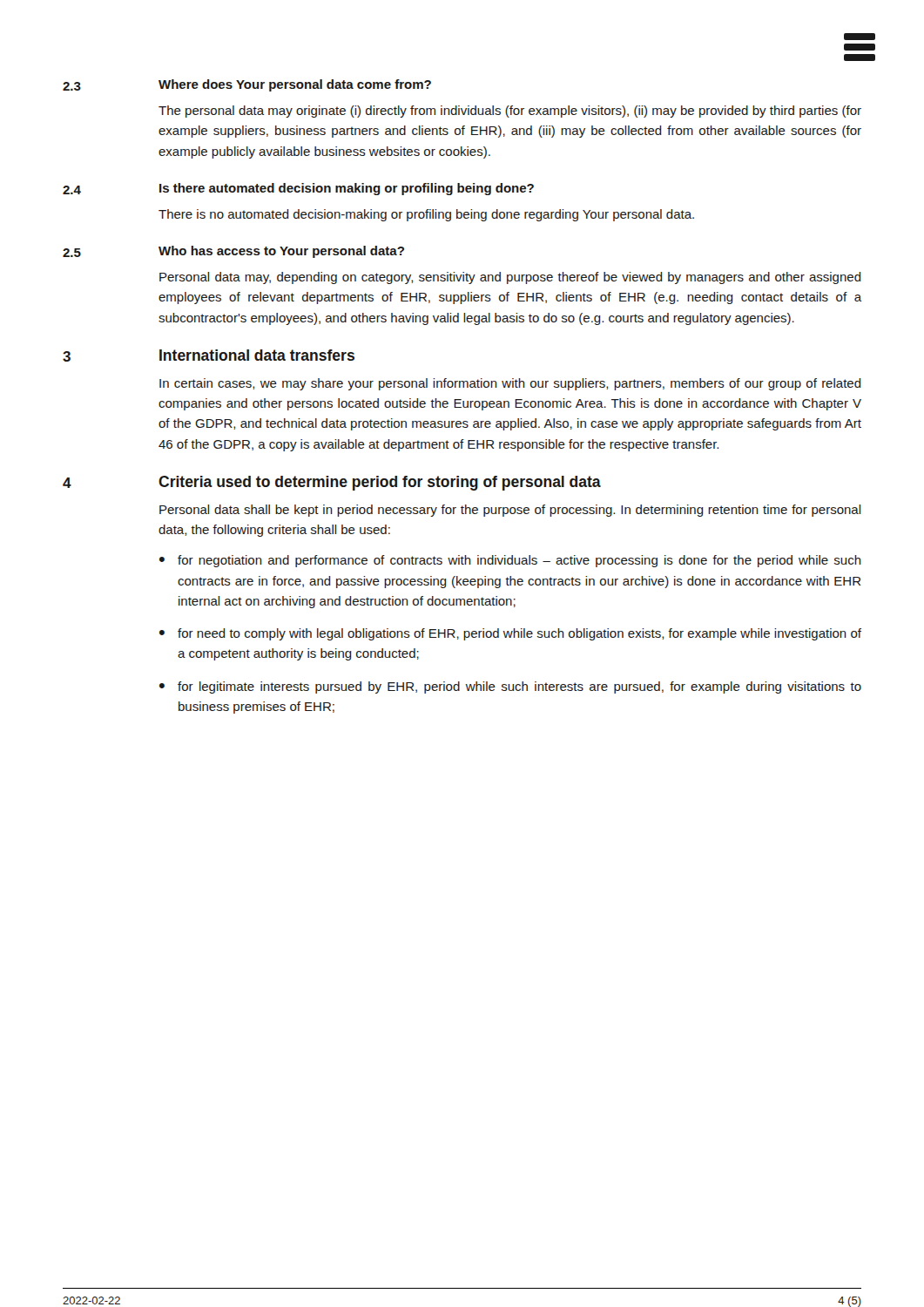Screen dimensions: 1307x924
Task: Click on the list item containing "• for legitimate interests pursued by"
Action: (510, 696)
